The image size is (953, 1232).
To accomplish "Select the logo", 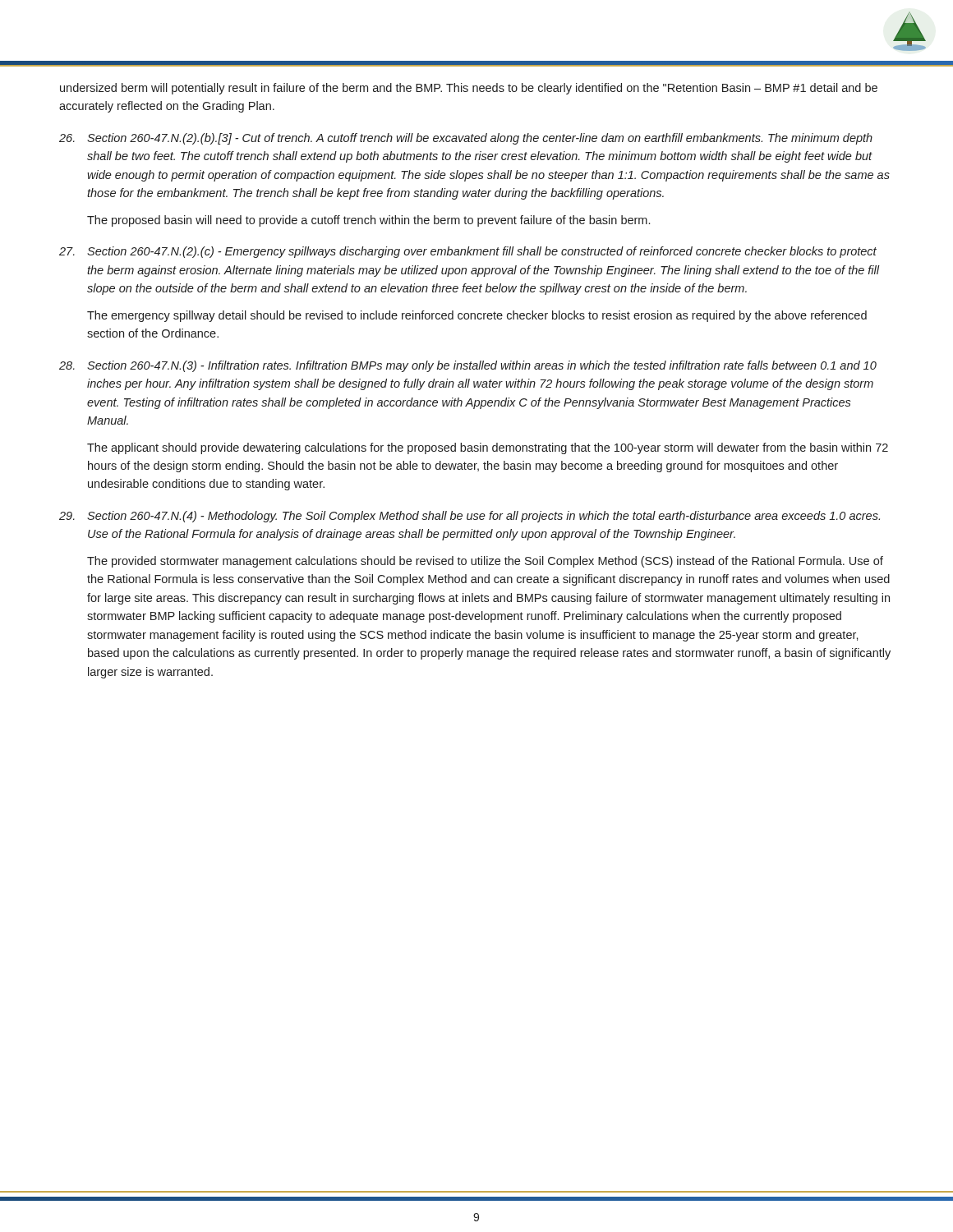I will pos(909,32).
